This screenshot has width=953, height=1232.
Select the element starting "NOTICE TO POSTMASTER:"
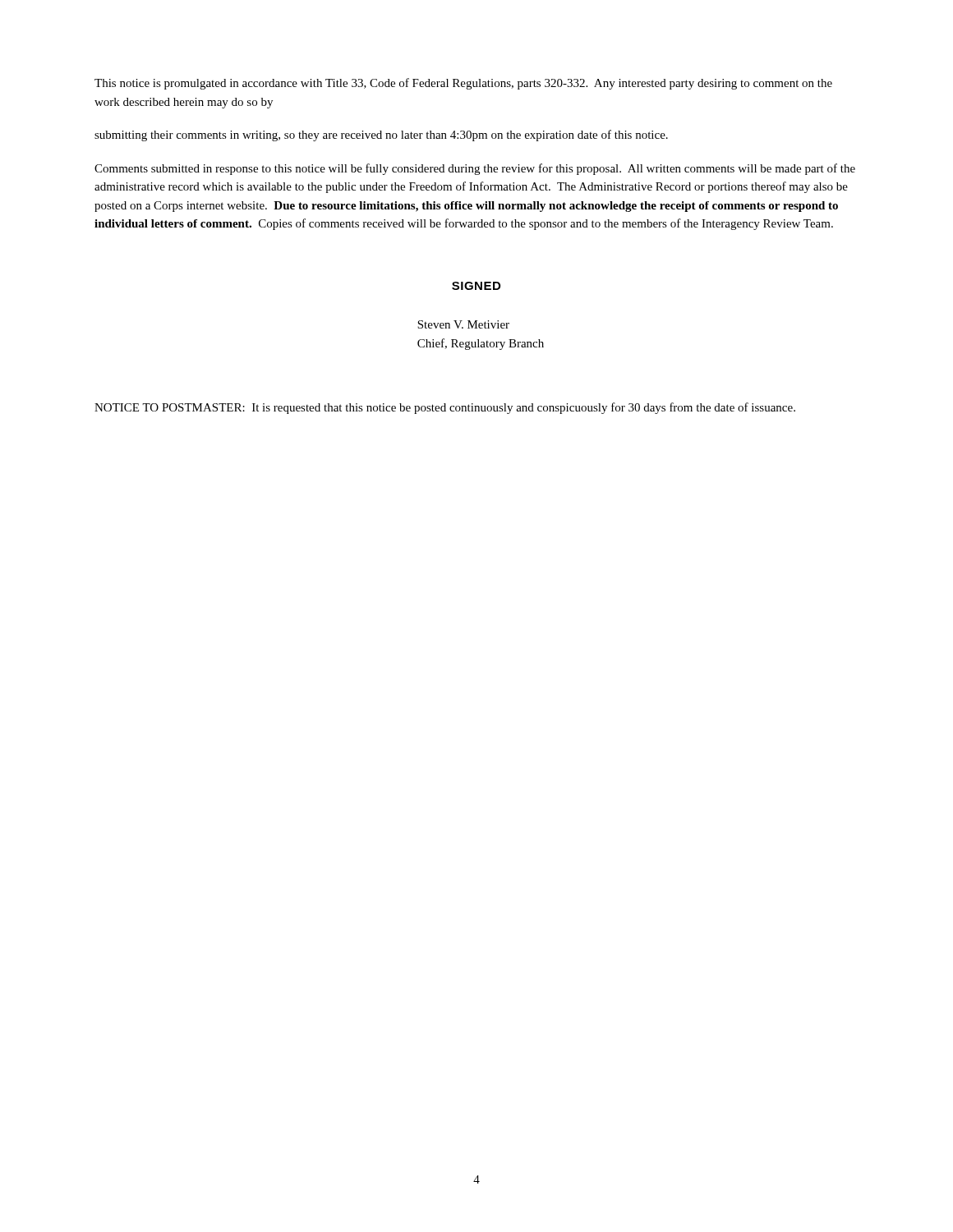coord(445,407)
